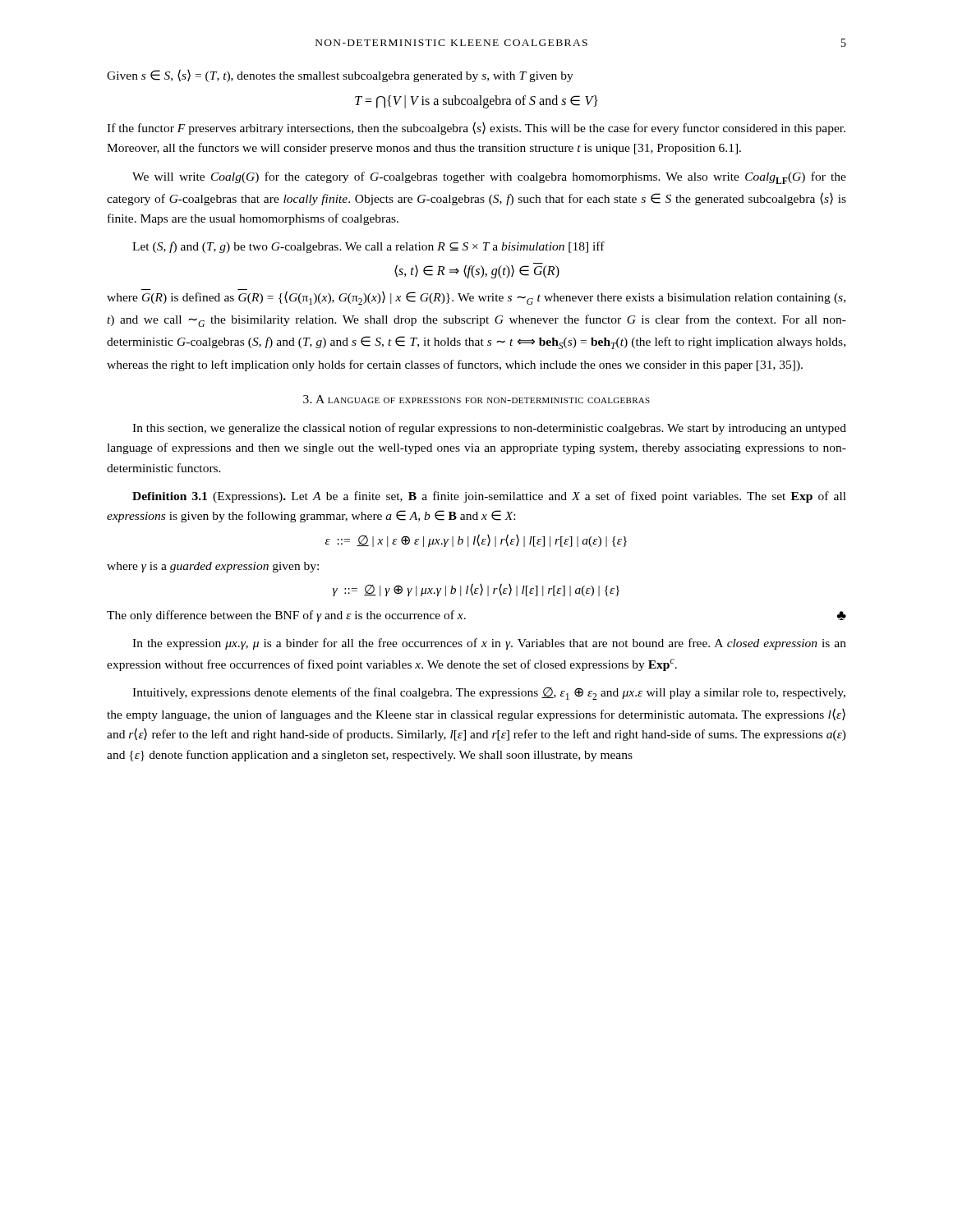Click on the text block that reads "In this section, we"

pos(476,448)
